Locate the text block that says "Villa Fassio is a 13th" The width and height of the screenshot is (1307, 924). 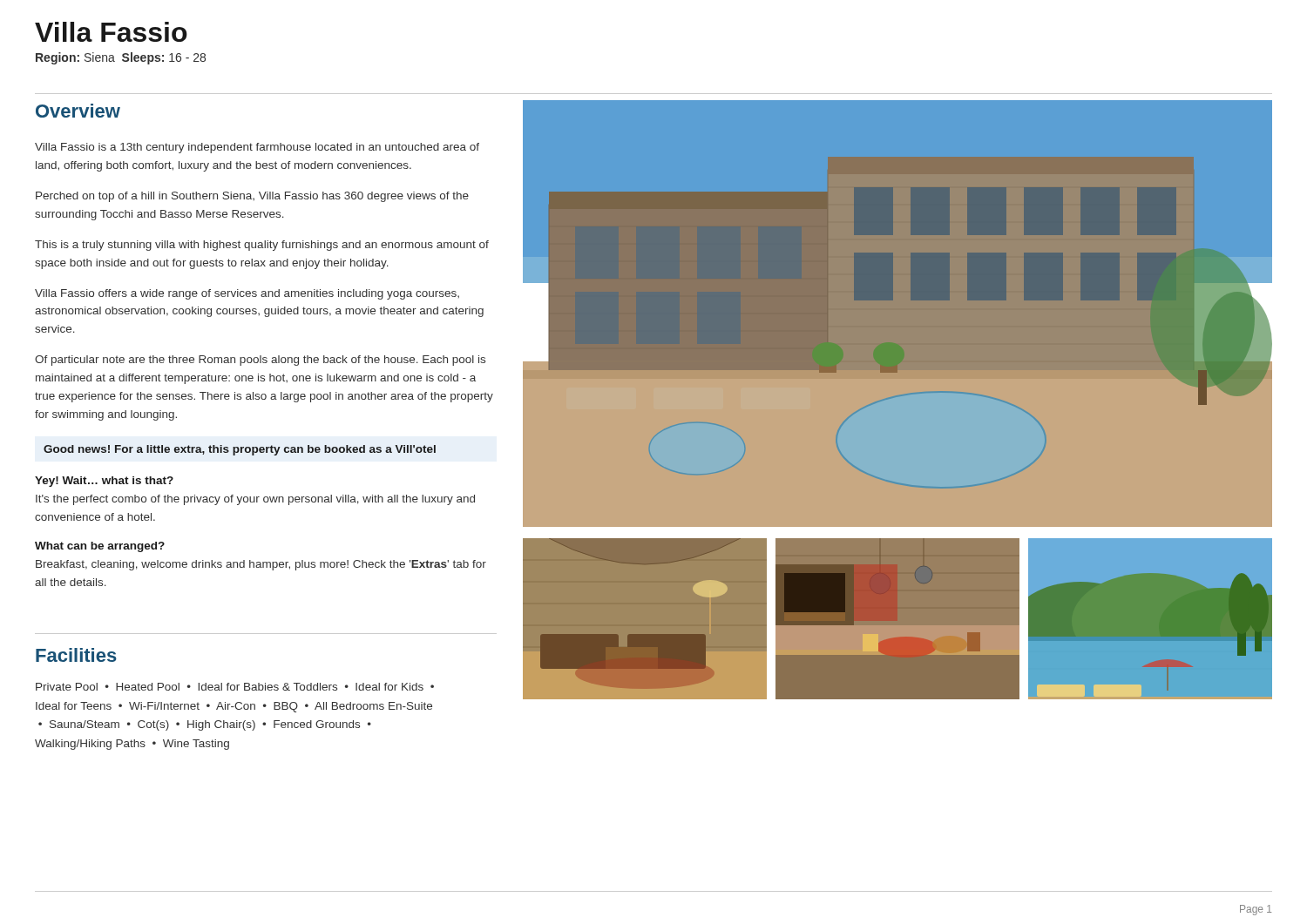[x=257, y=156]
